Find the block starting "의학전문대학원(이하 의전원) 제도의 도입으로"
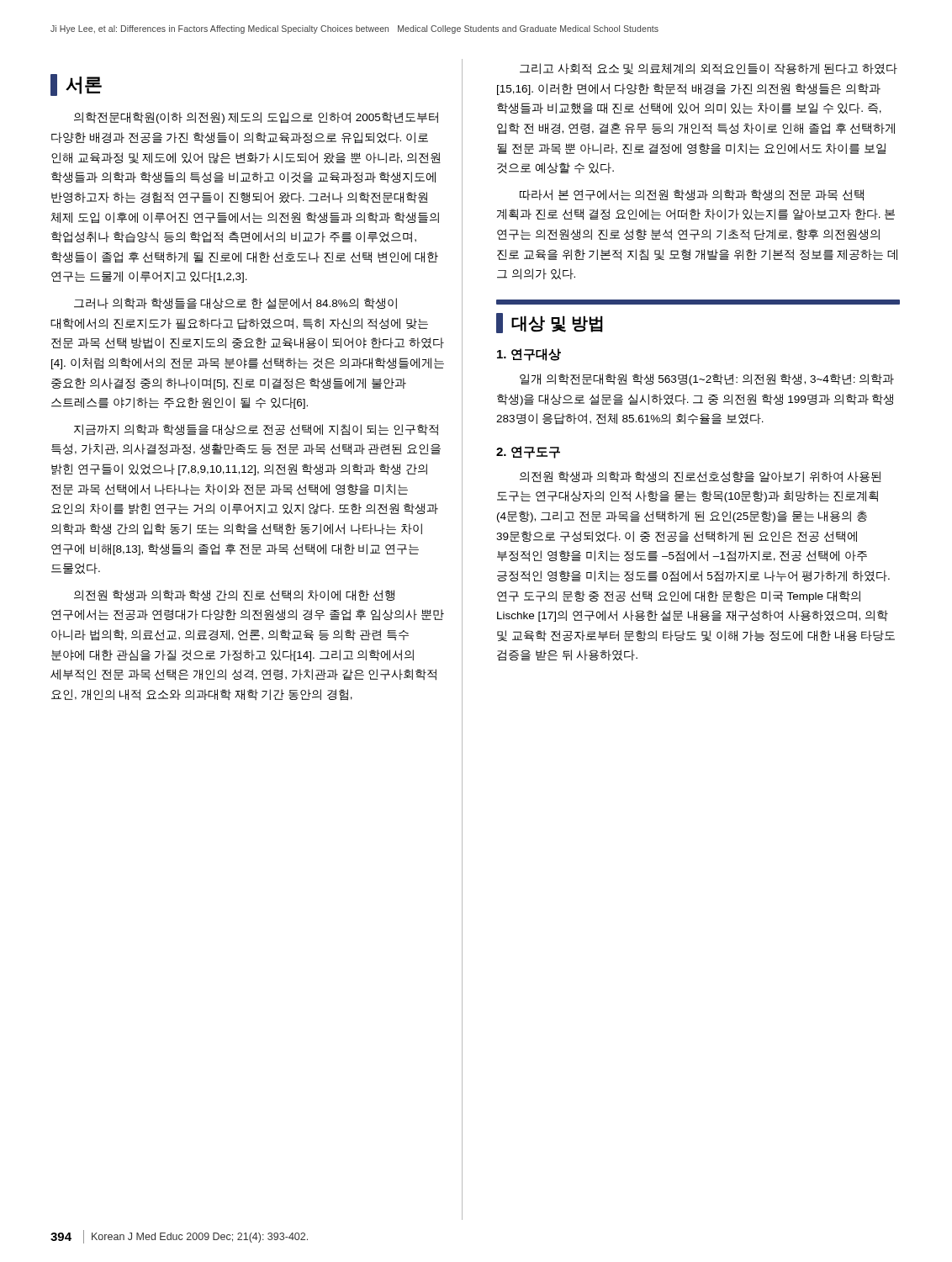952x1262 pixels. pyautogui.click(x=248, y=197)
